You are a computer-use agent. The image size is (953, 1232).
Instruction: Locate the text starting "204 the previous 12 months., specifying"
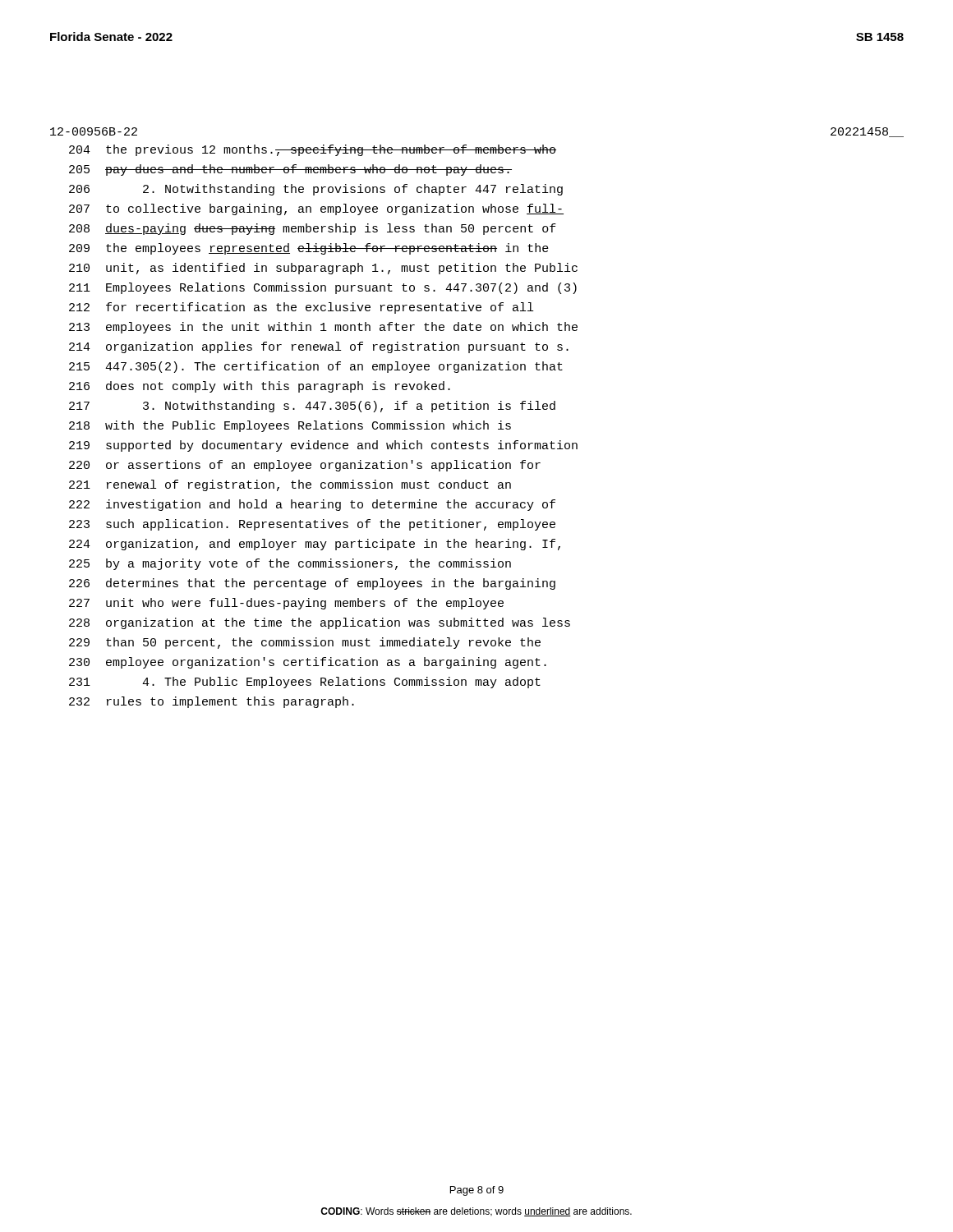click(x=476, y=427)
